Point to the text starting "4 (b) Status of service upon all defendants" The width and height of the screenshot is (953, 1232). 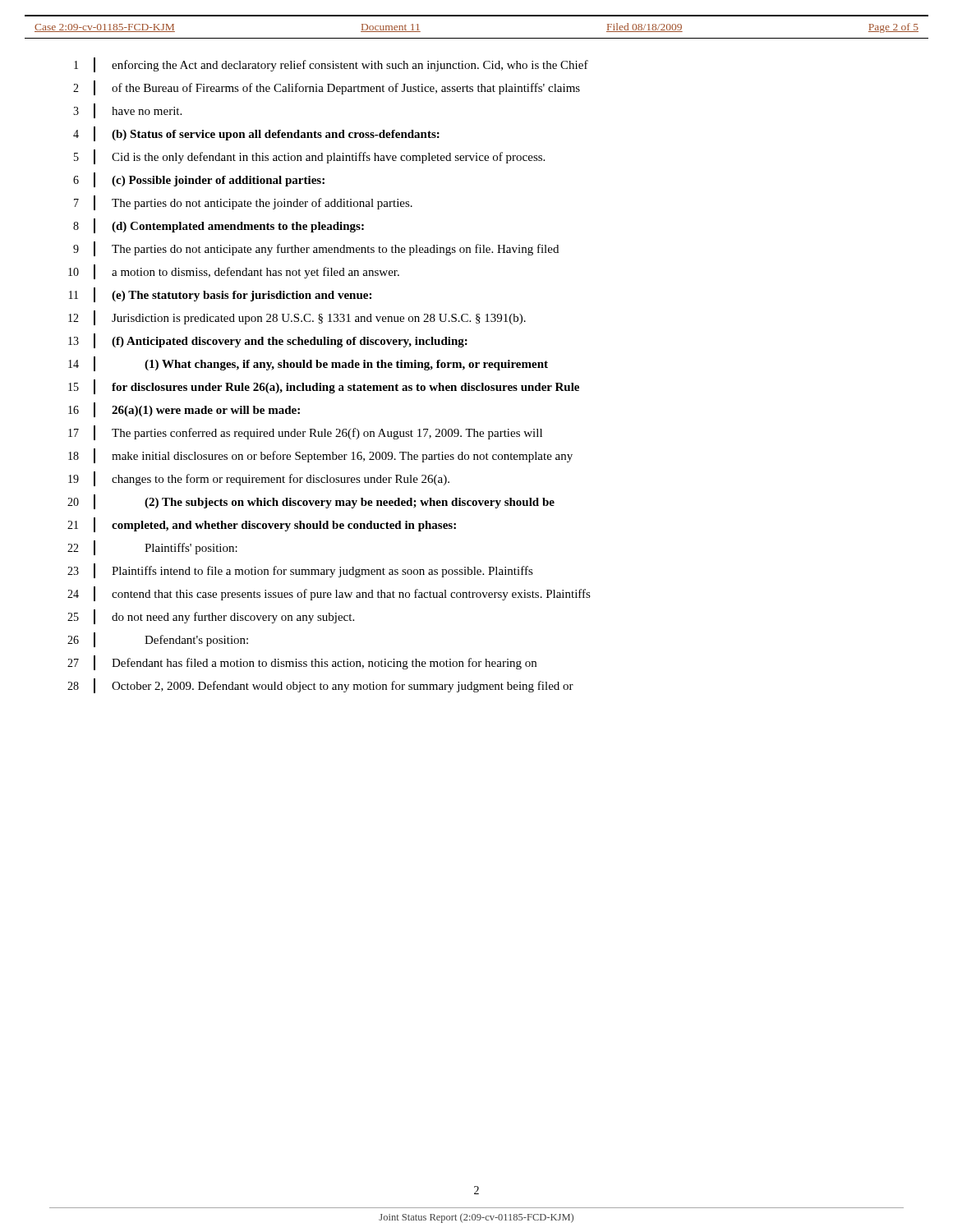256,134
